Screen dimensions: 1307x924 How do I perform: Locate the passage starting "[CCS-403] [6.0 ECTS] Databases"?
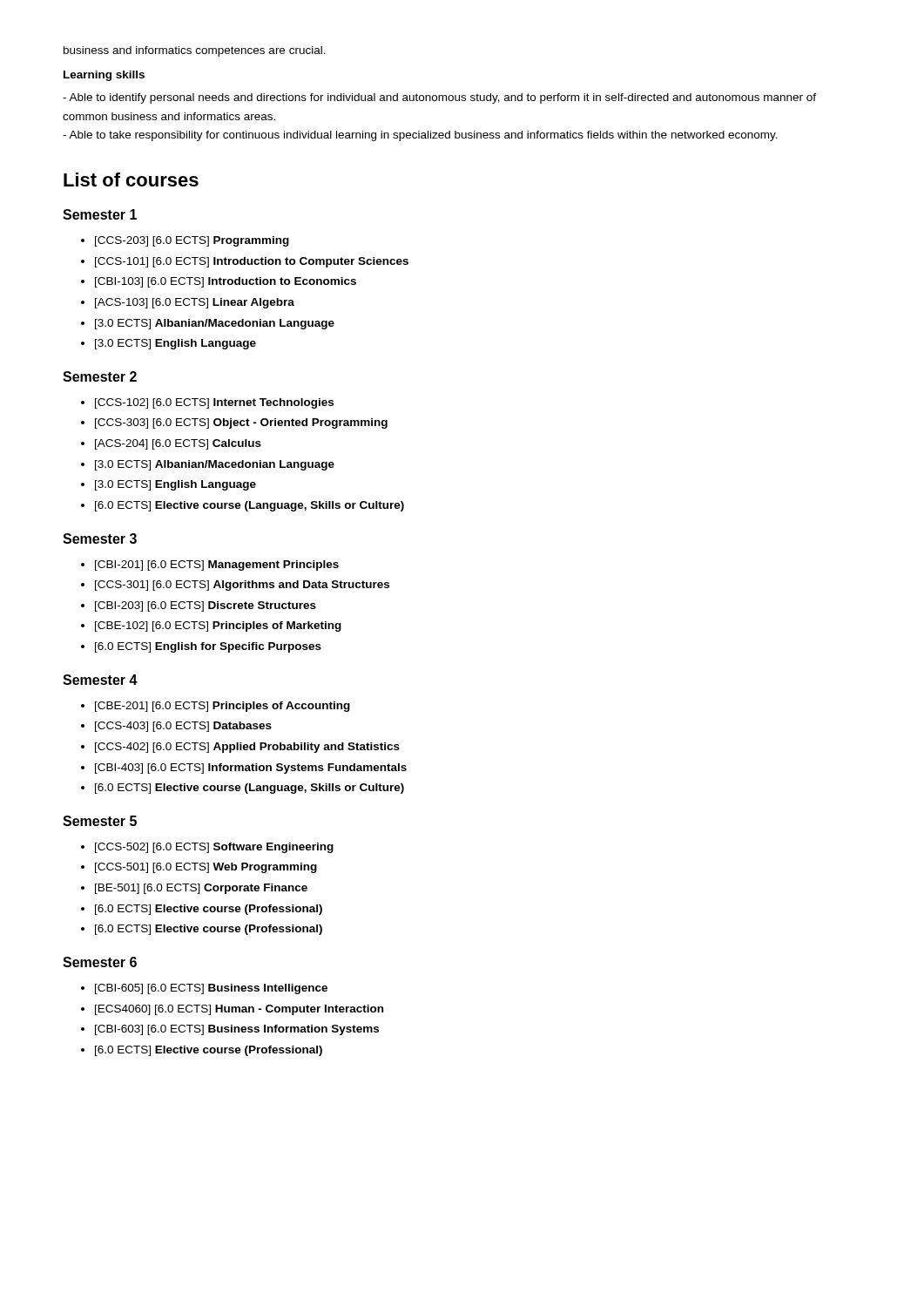183,726
